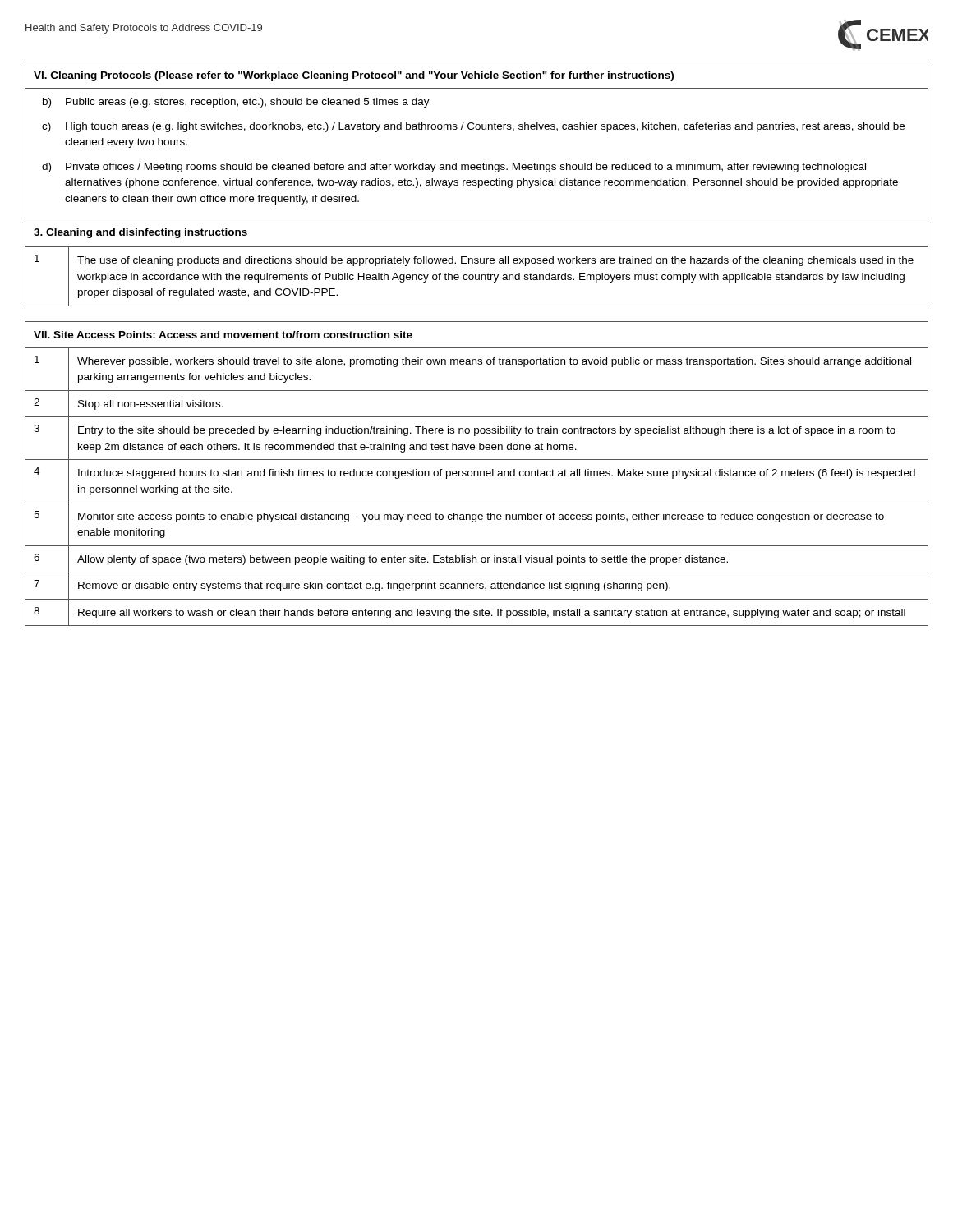953x1232 pixels.
Task: Click on the table containing "Entry to the site should"
Action: click(476, 473)
